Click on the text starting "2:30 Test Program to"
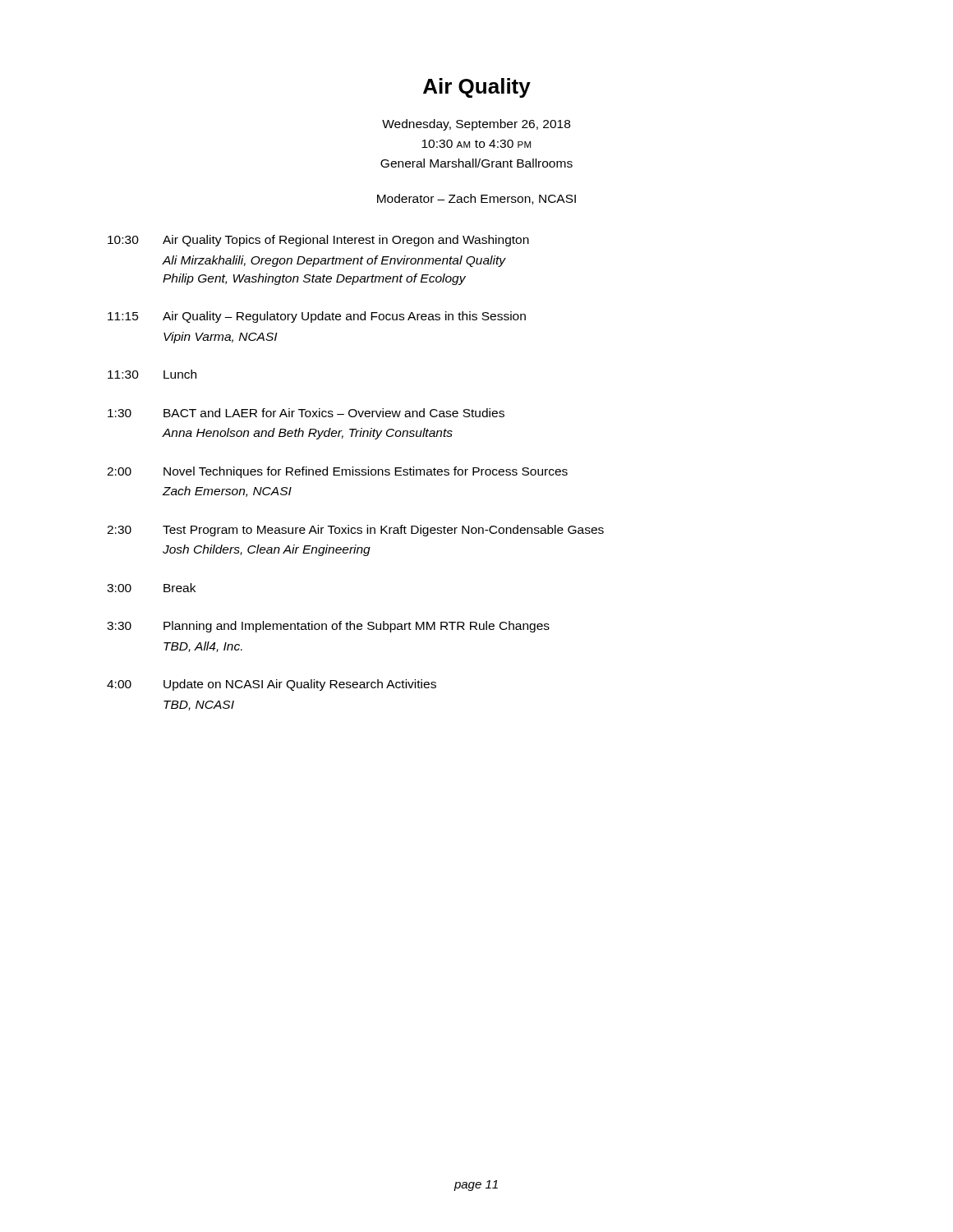The height and width of the screenshot is (1232, 953). point(355,531)
